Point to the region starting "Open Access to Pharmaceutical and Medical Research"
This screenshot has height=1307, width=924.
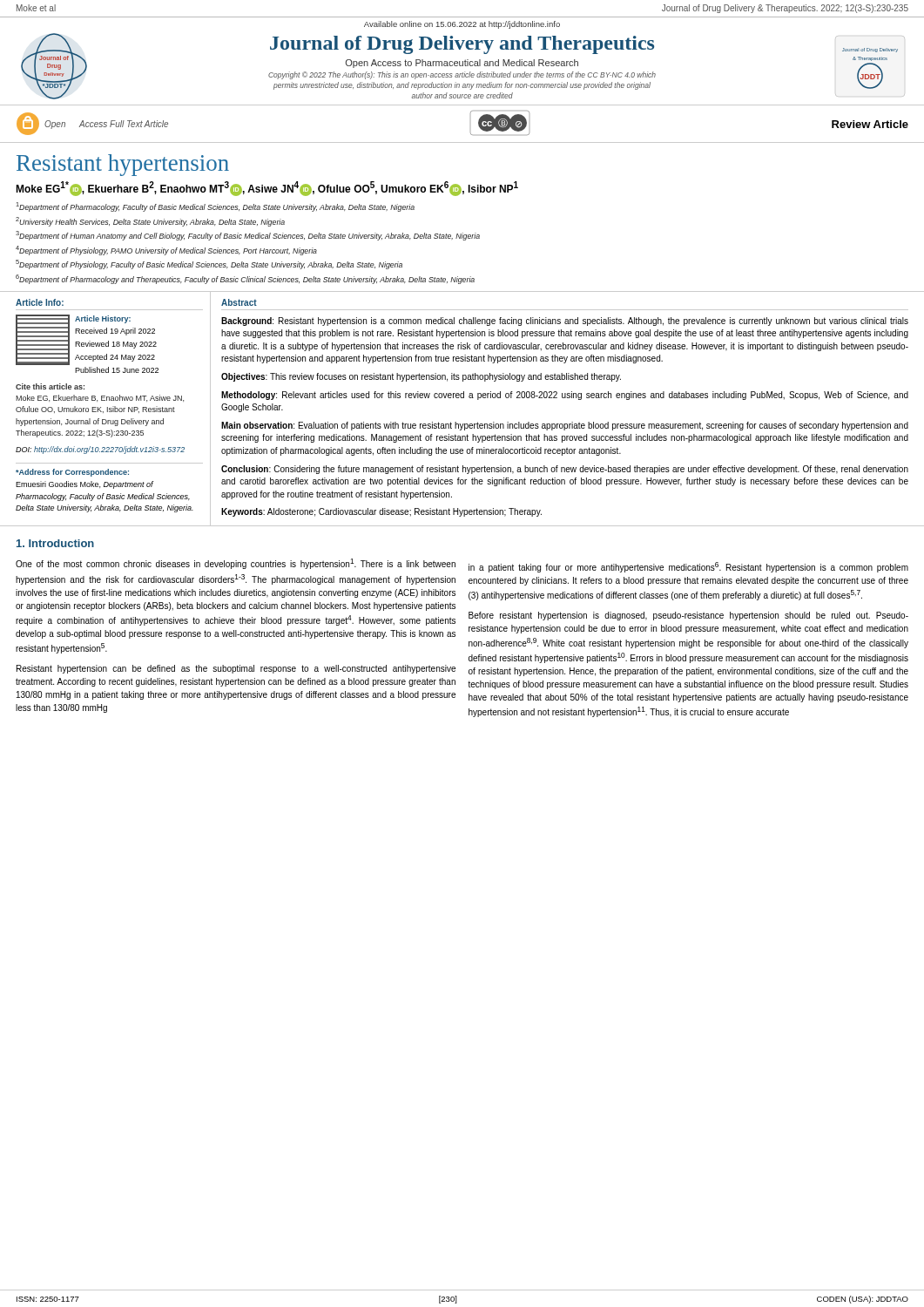pos(462,63)
